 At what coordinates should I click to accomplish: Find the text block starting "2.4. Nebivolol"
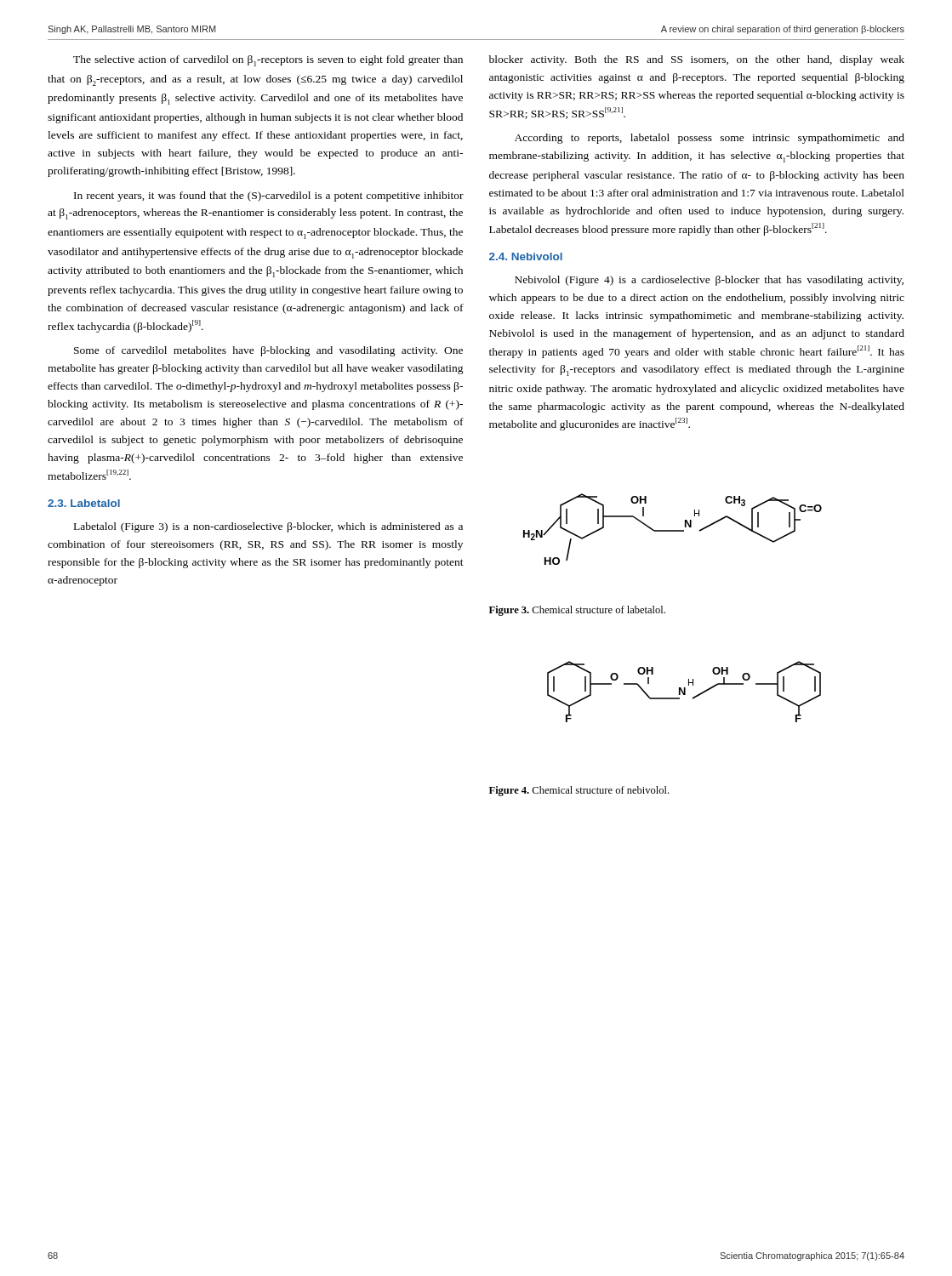[x=526, y=256]
